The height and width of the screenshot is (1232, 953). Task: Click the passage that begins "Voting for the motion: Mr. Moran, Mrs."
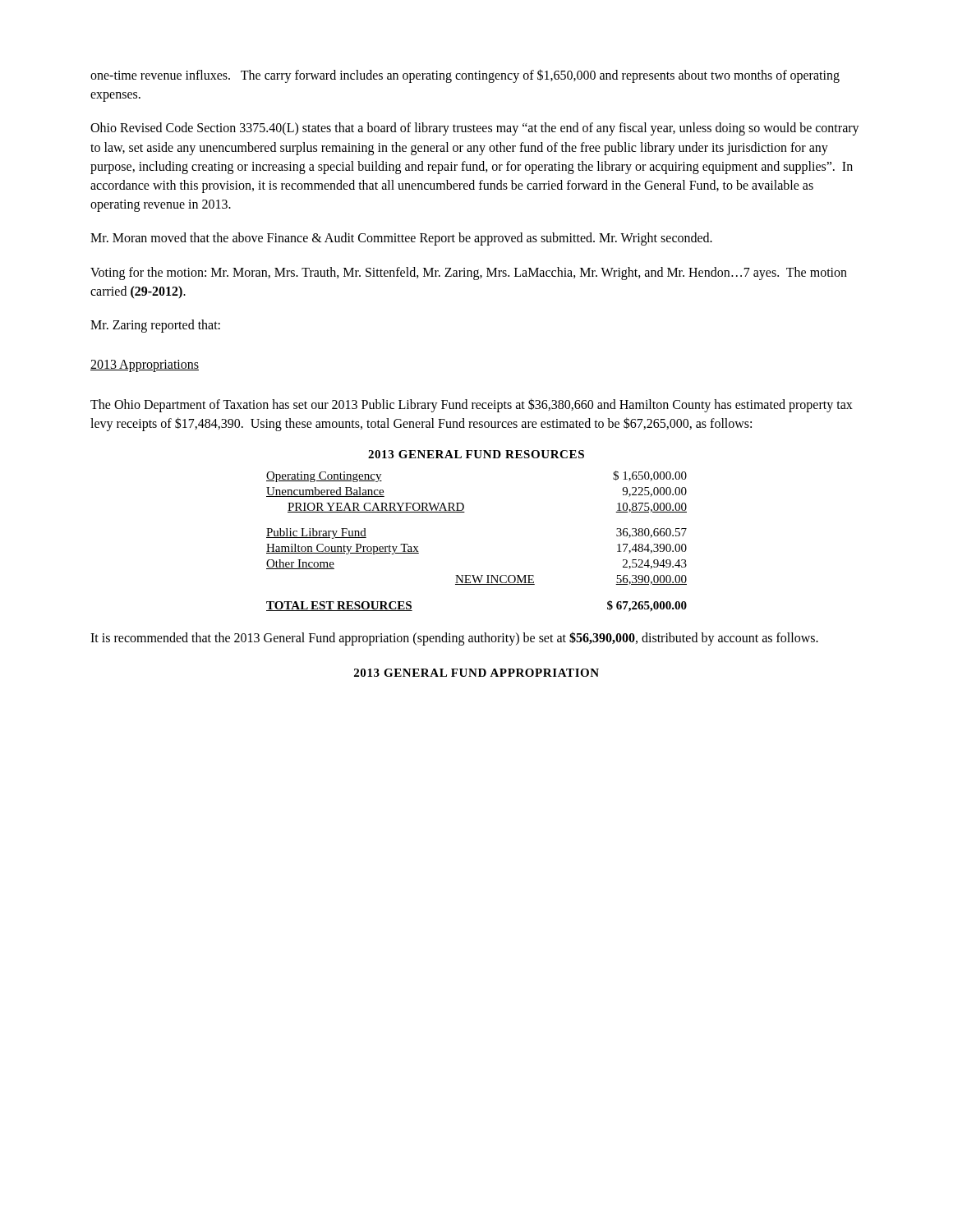469,281
